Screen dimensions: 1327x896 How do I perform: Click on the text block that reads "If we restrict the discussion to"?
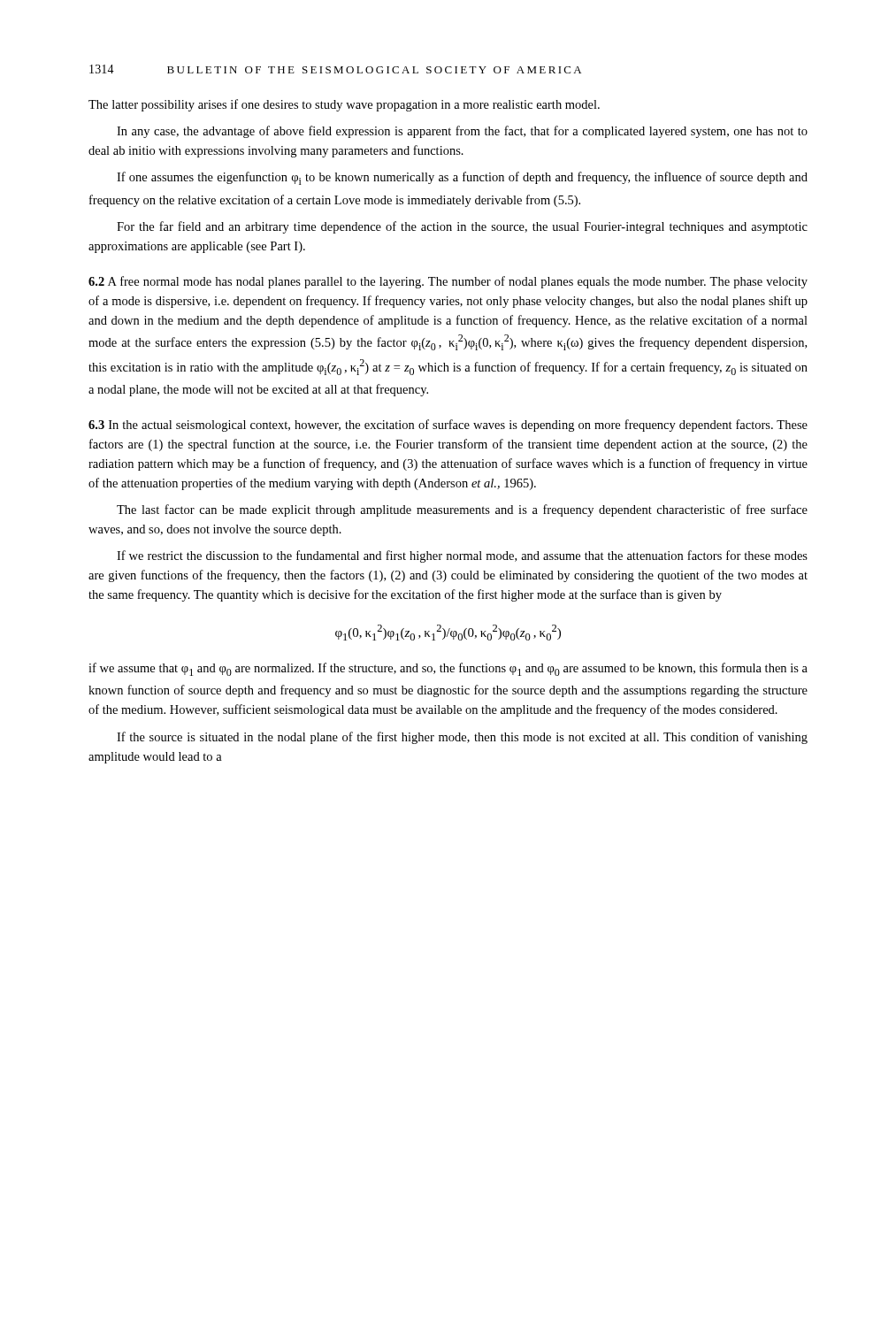[448, 575]
